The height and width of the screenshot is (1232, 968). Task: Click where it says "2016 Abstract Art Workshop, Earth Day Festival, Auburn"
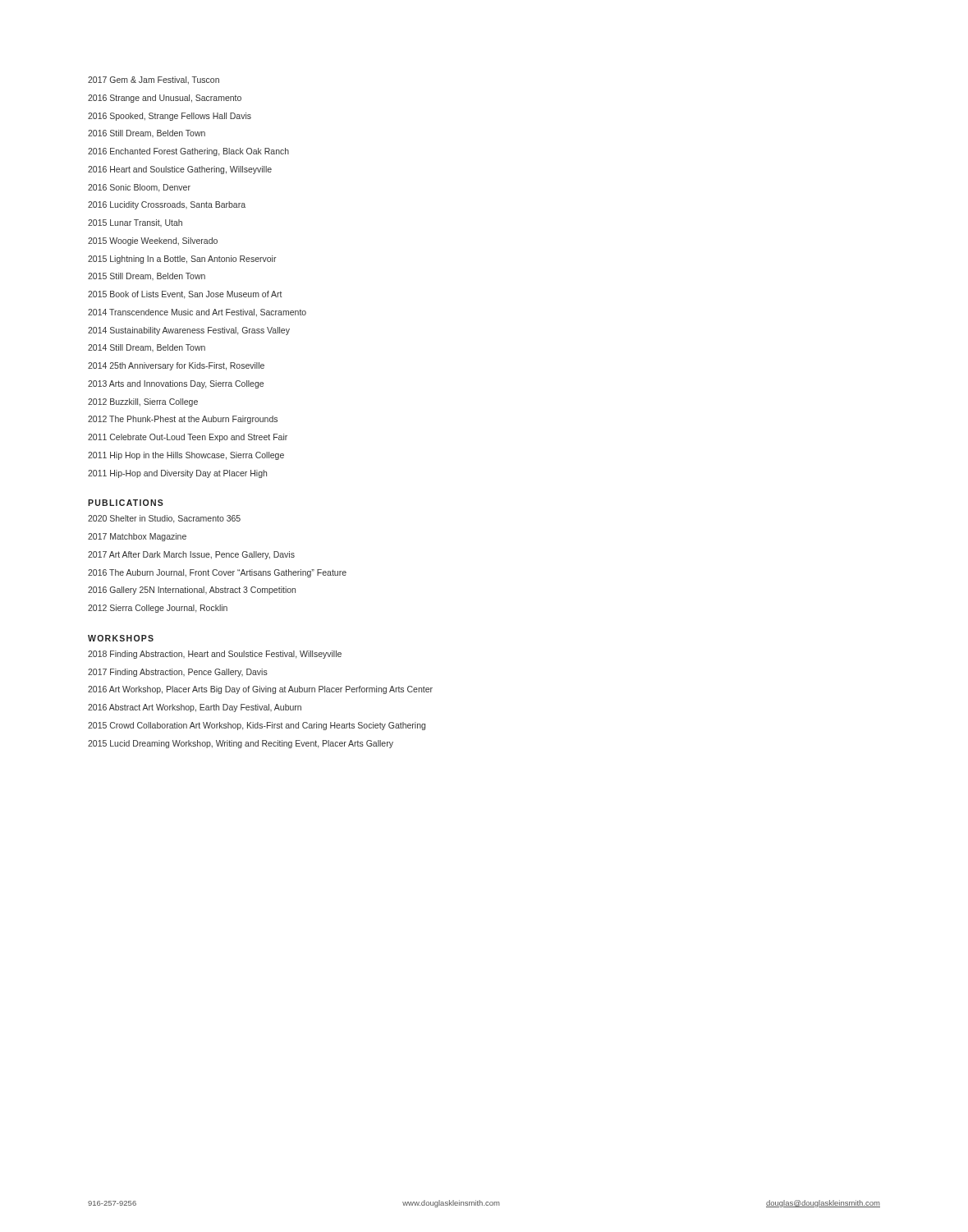coord(195,707)
